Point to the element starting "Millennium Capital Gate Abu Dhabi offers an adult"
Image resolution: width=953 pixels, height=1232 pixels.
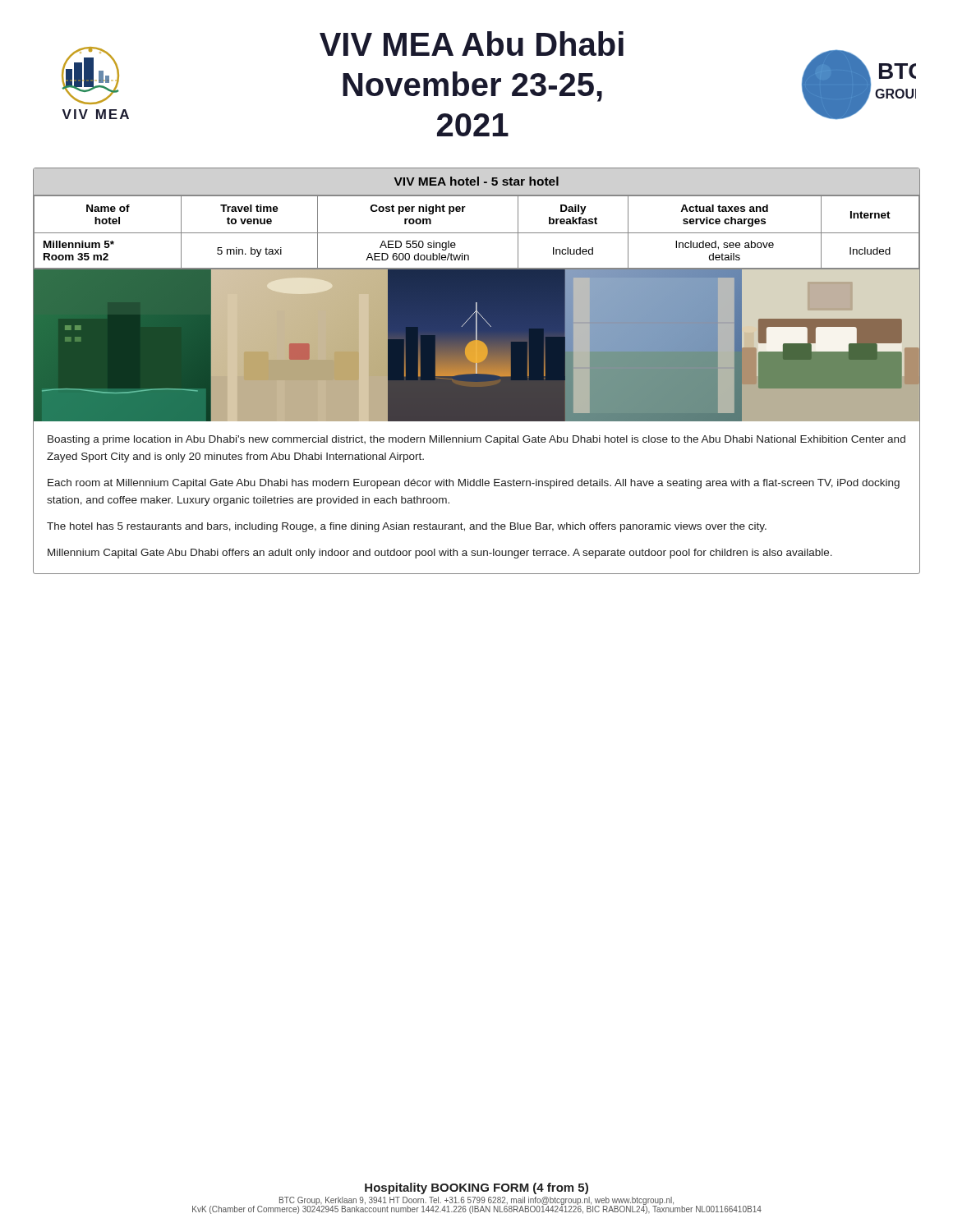[476, 553]
